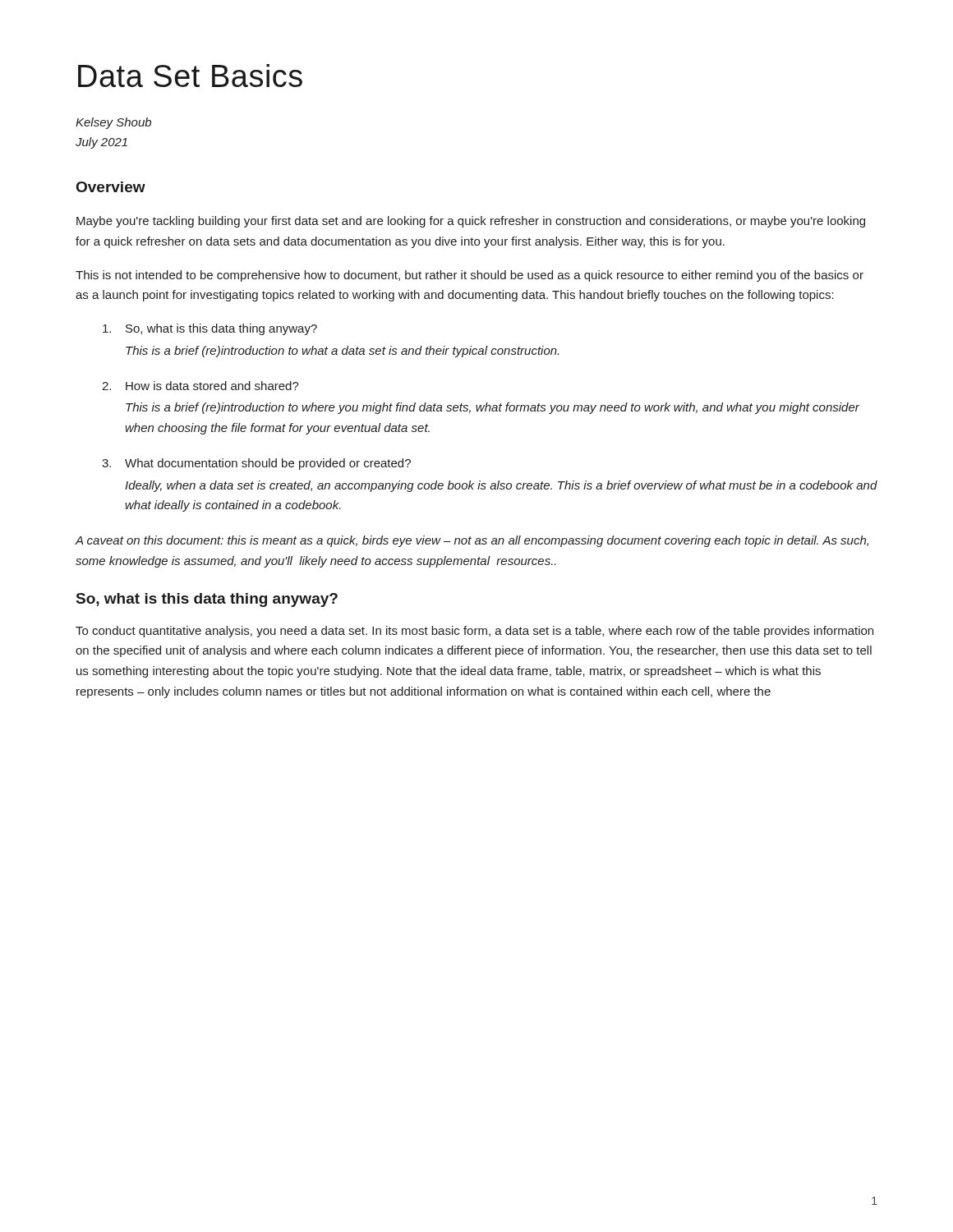This screenshot has height=1232, width=953.
Task: Point to the passage starting "A caveat on this document: this"
Action: pos(476,551)
